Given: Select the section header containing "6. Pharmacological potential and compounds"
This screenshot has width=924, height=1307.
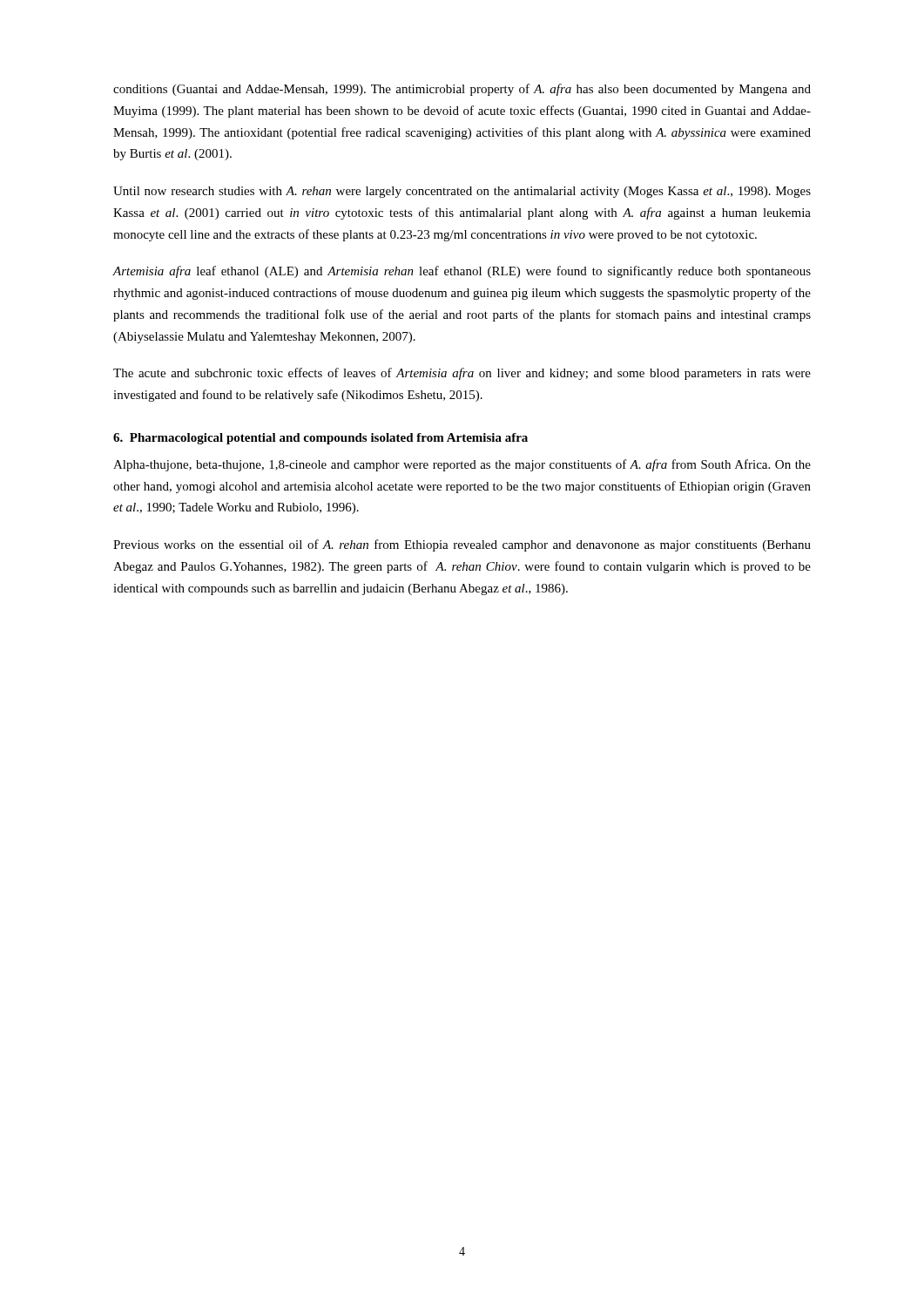Looking at the screenshot, I should pyautogui.click(x=321, y=437).
